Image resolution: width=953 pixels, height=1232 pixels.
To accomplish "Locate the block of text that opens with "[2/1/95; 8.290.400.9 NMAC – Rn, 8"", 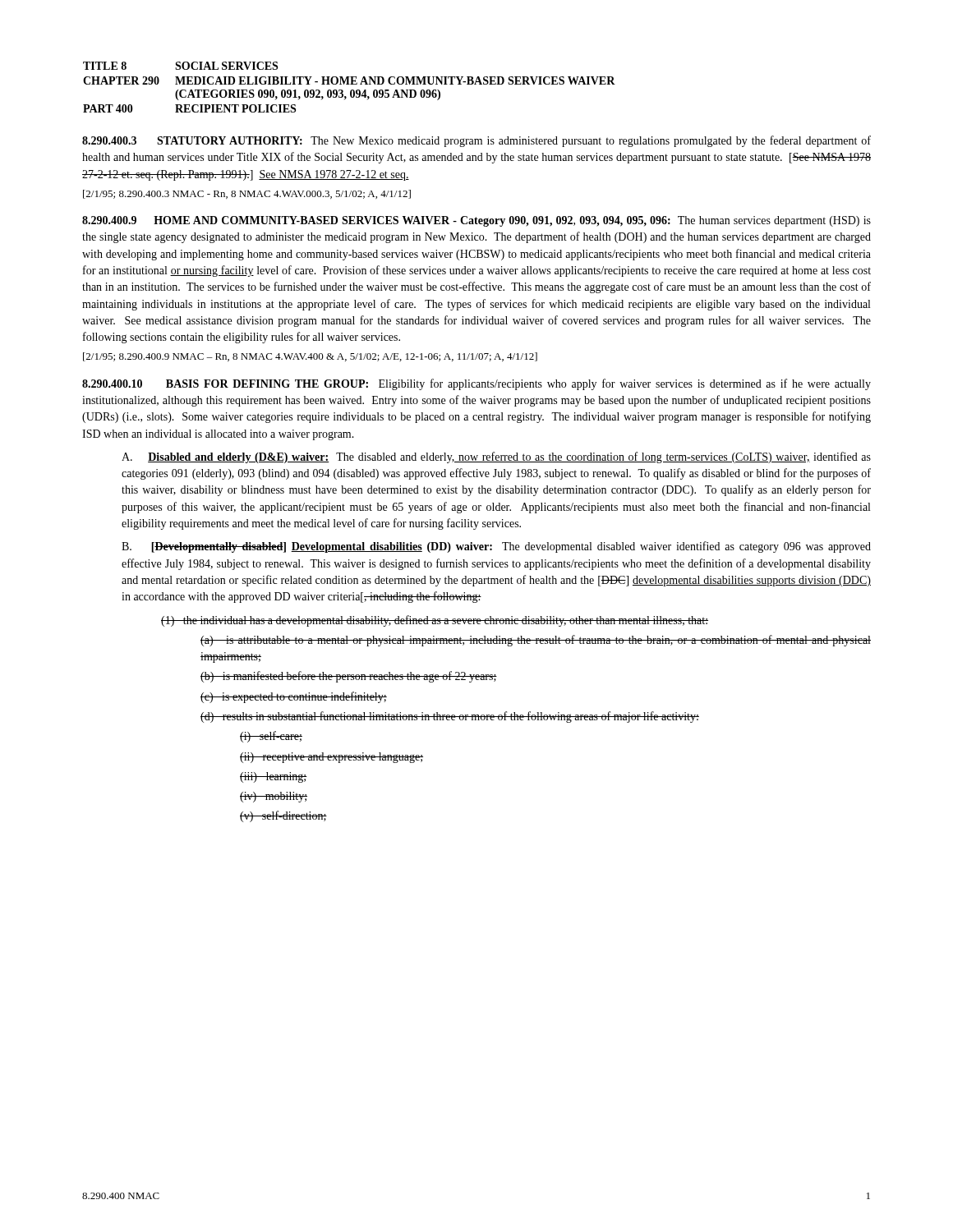I will [x=476, y=357].
